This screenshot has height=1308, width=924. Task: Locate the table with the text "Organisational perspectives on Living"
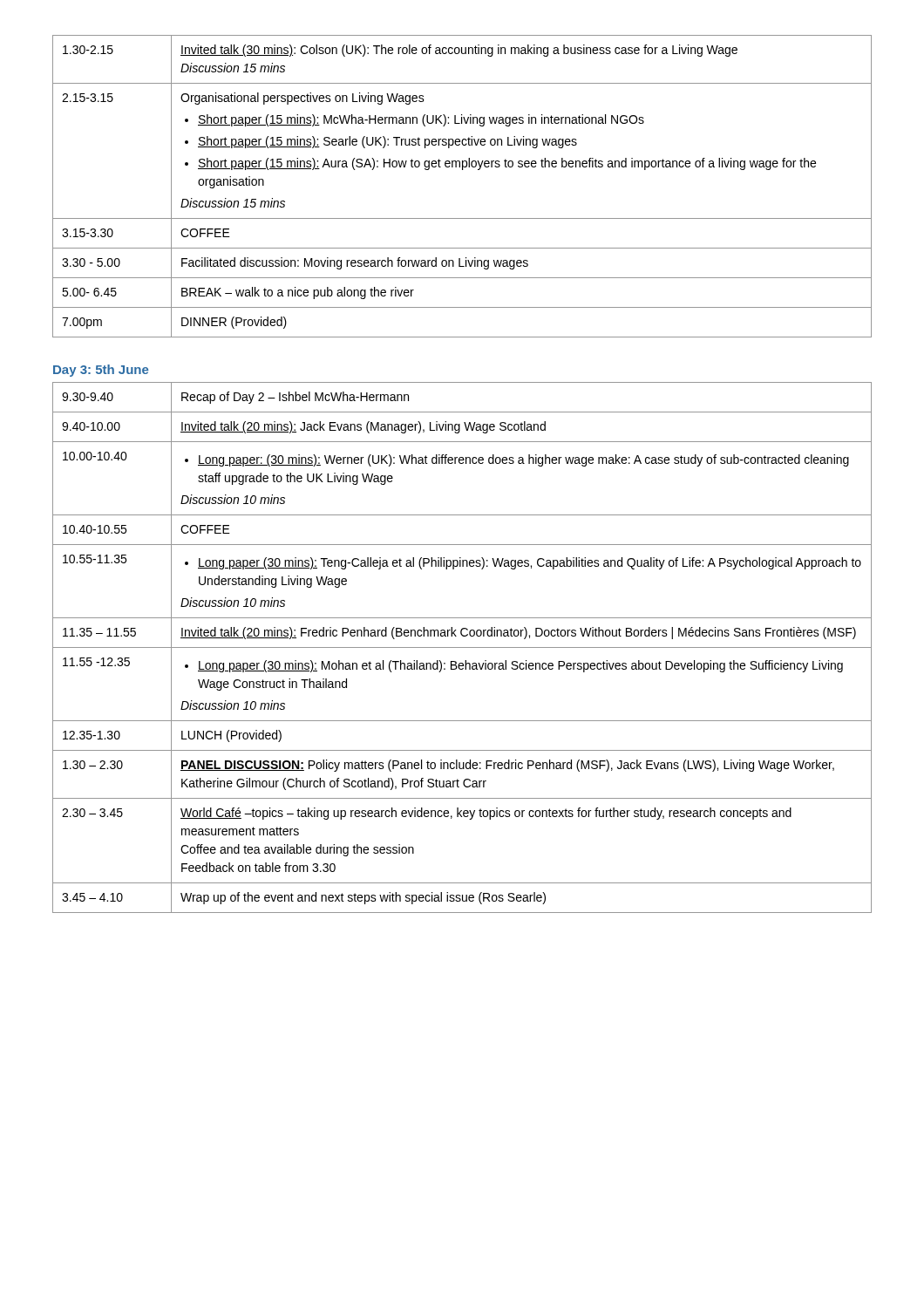tap(462, 186)
